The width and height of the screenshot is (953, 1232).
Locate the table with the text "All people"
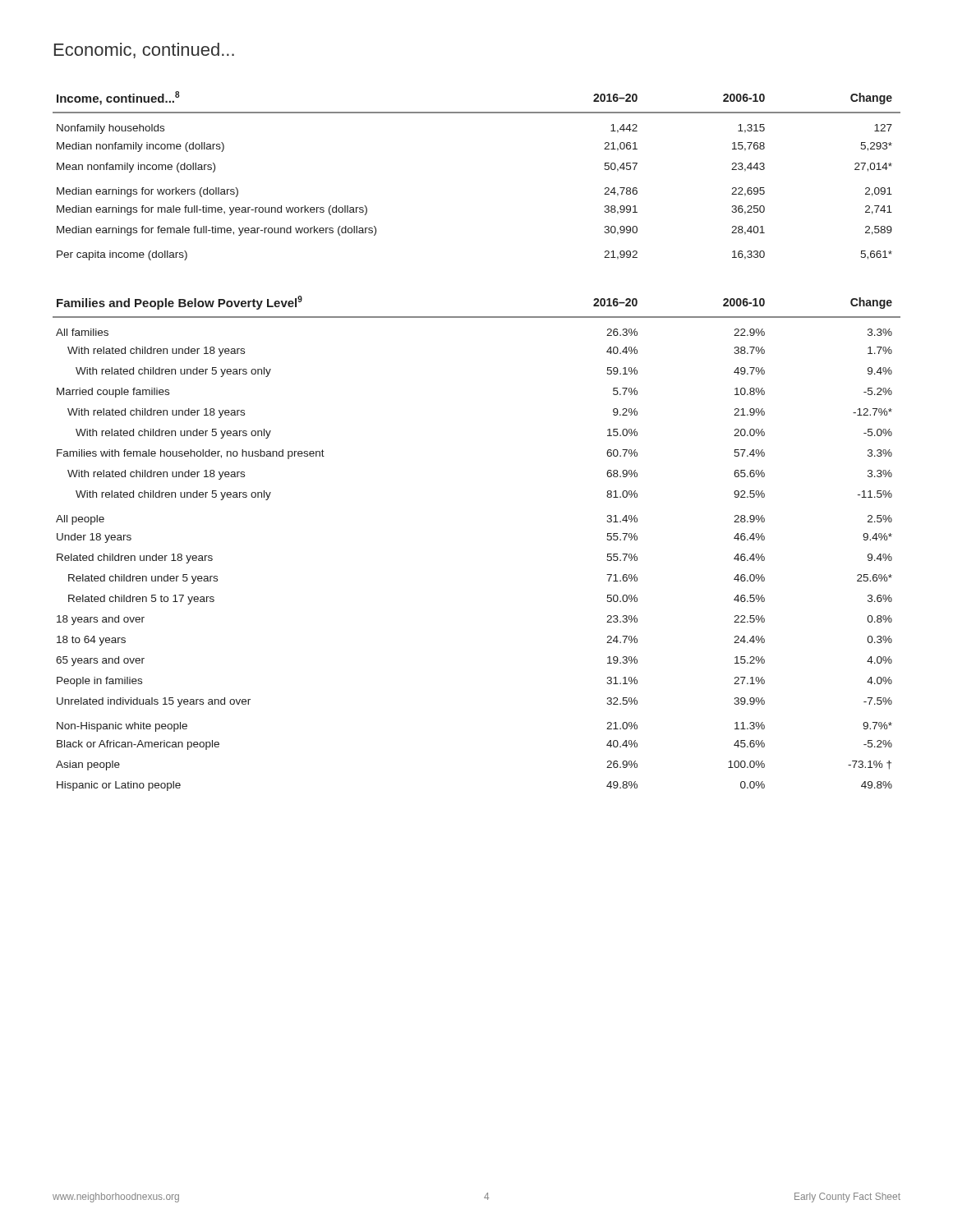coord(476,542)
